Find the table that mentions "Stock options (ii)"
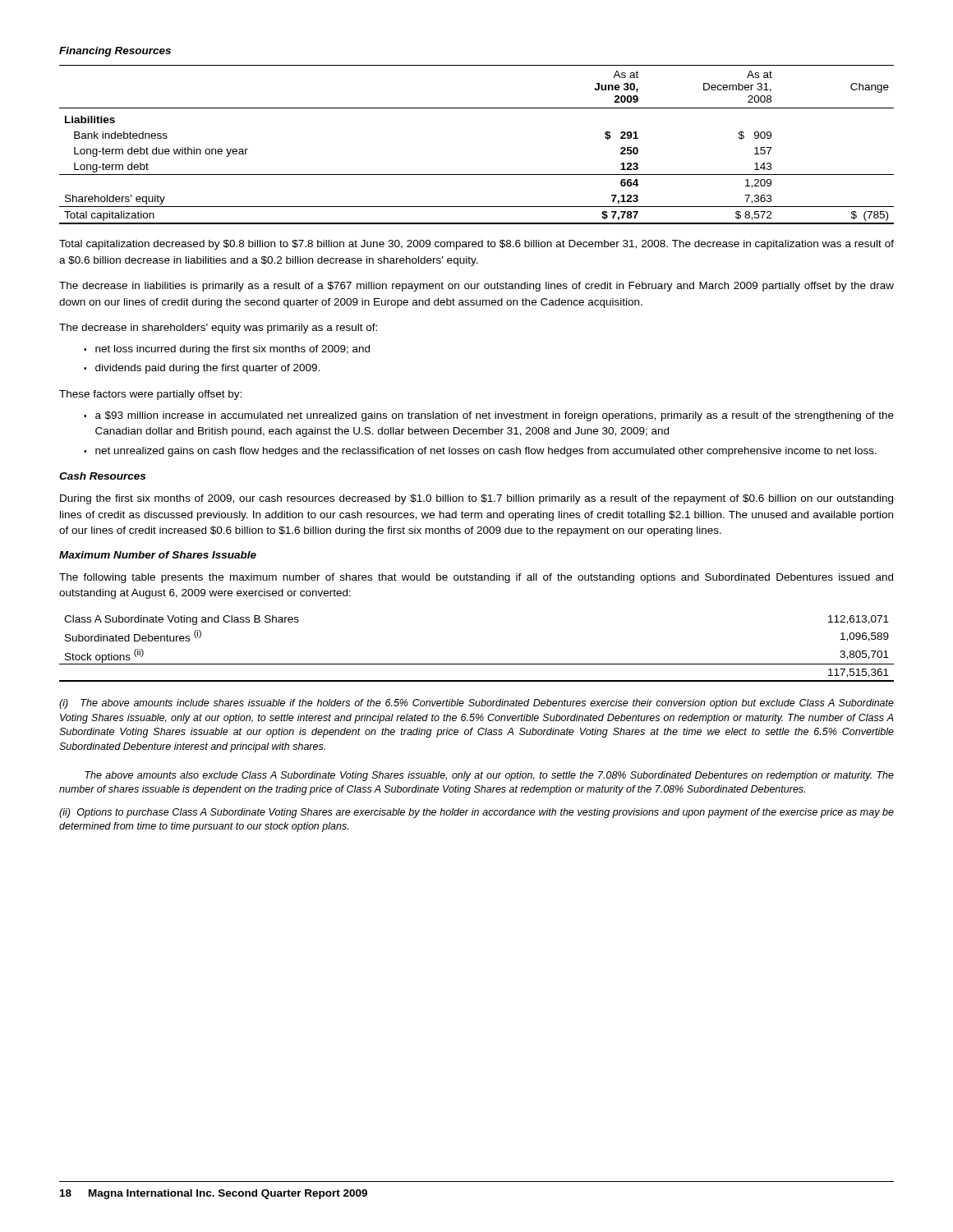This screenshot has height=1232, width=953. (x=476, y=646)
